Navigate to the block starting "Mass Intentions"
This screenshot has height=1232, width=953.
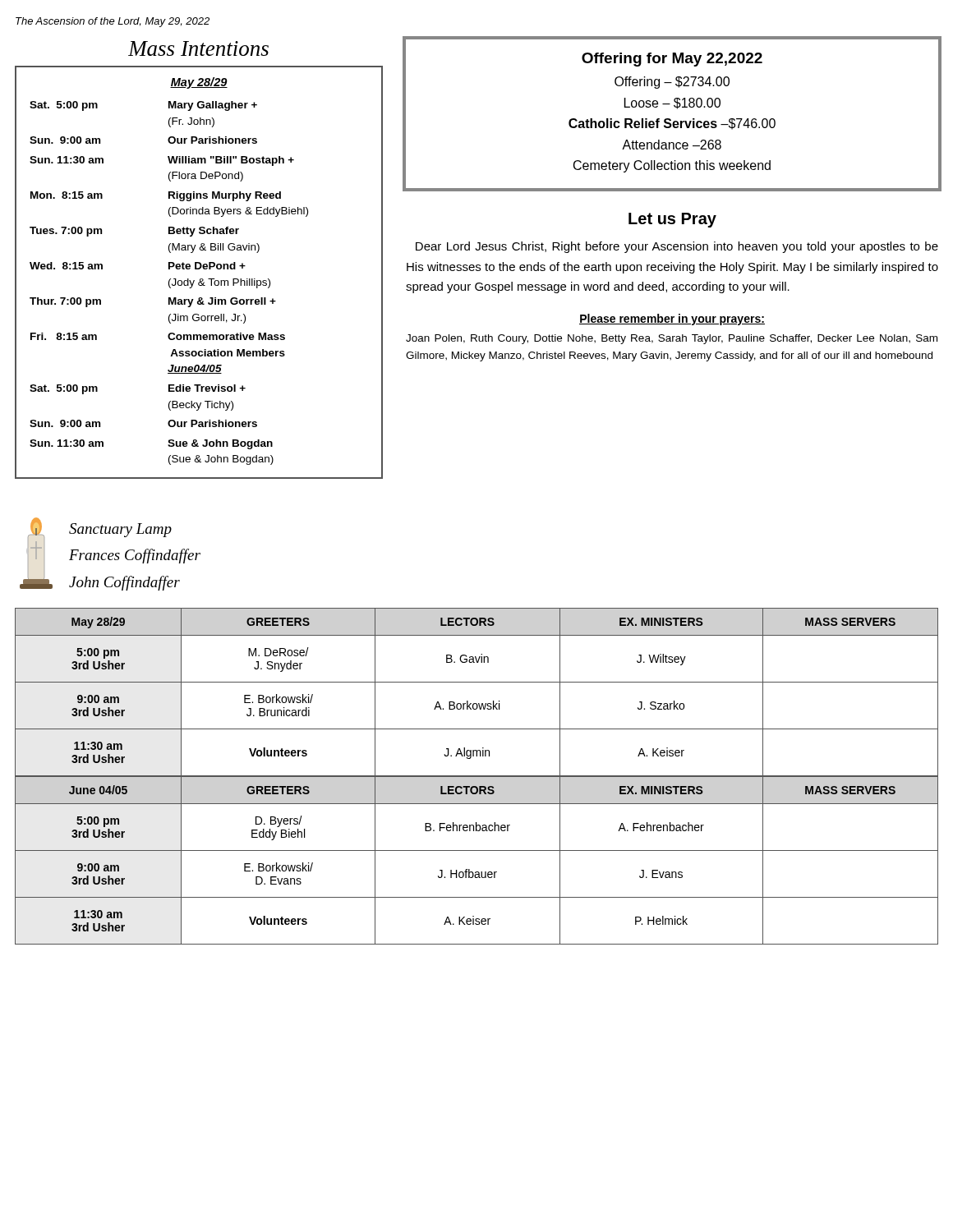pyautogui.click(x=199, y=48)
